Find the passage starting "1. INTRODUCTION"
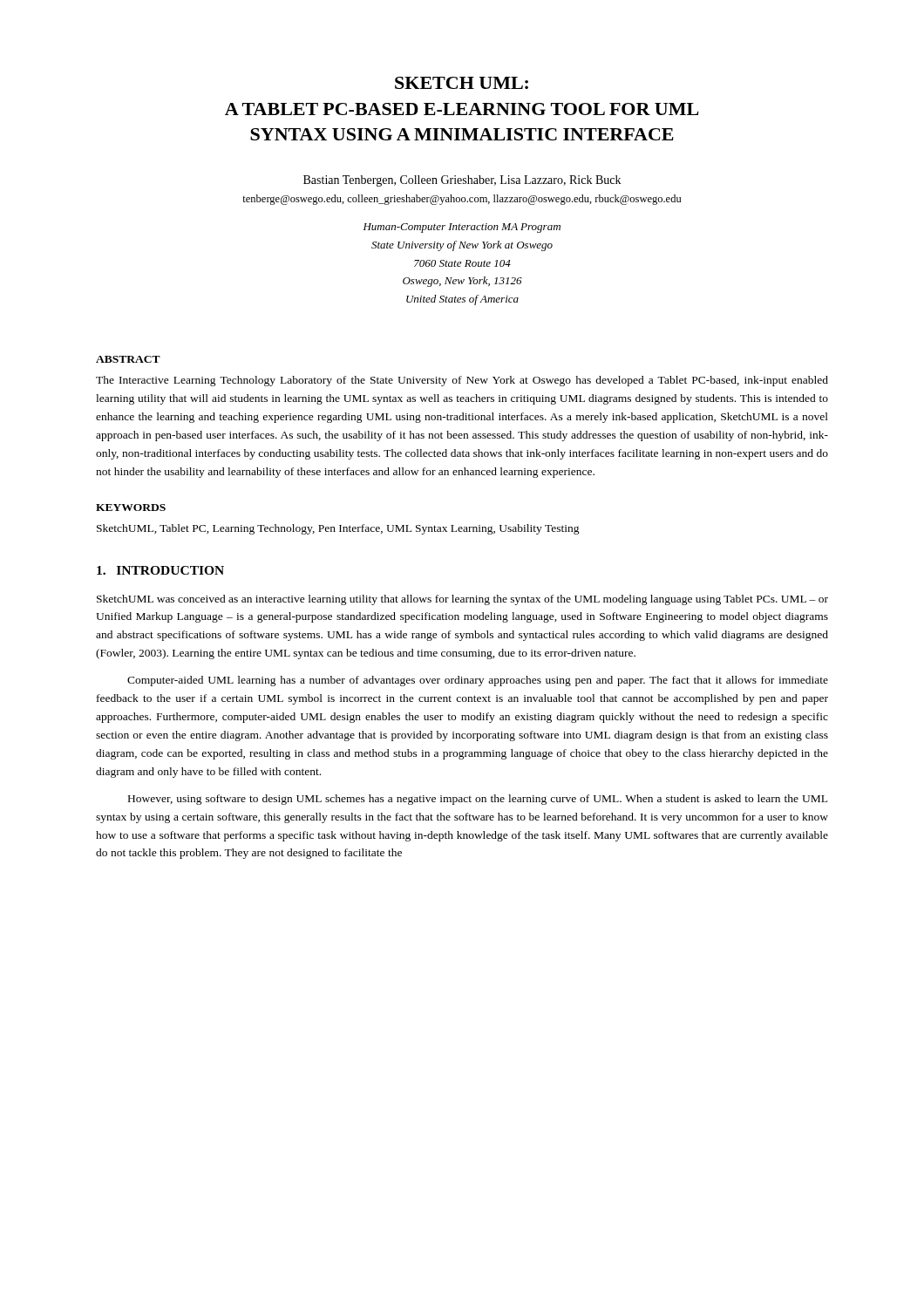The width and height of the screenshot is (924, 1308). coord(160,569)
